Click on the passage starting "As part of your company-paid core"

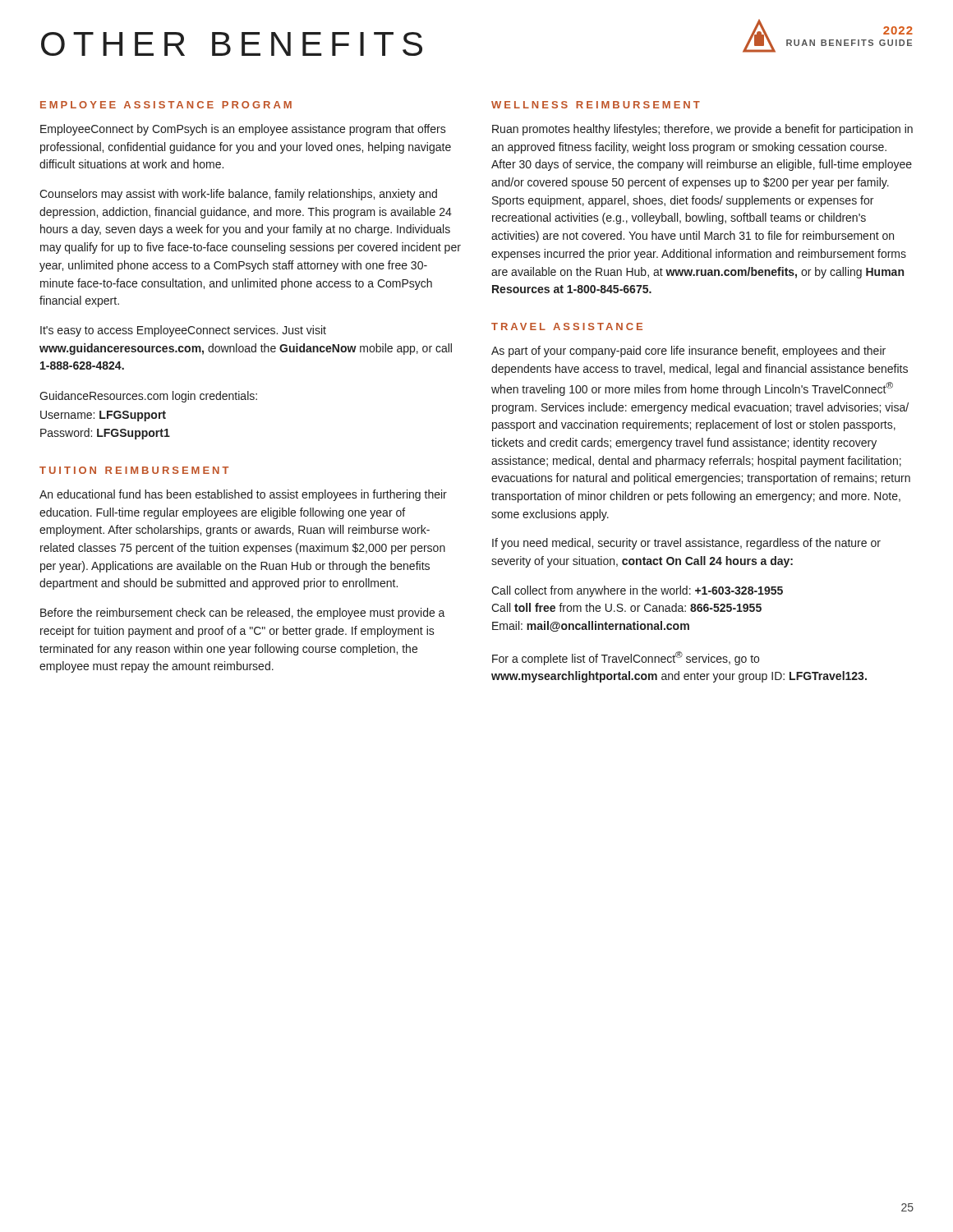click(x=701, y=432)
